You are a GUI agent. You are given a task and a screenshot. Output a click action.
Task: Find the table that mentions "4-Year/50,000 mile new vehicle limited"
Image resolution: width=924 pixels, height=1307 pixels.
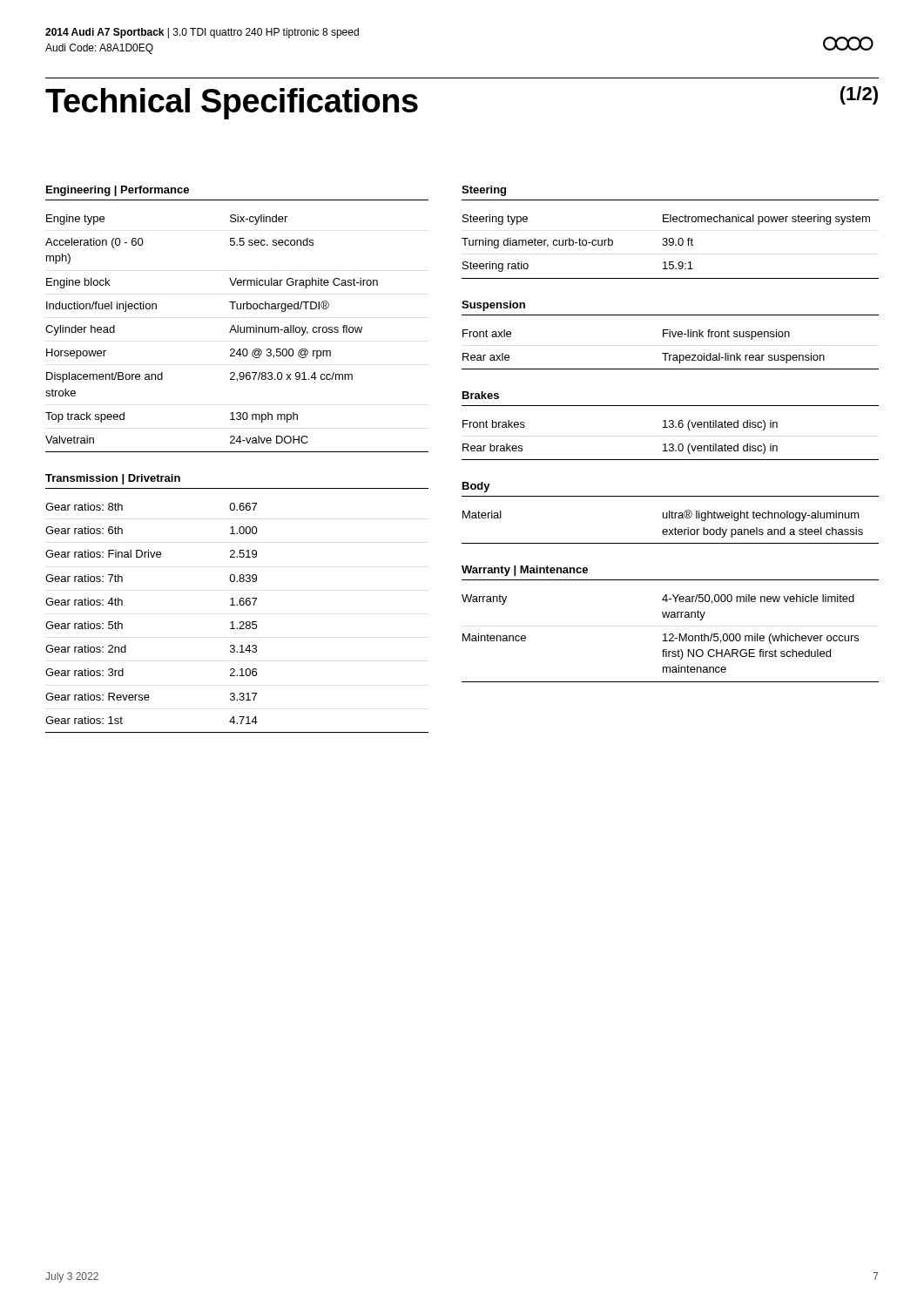(670, 634)
